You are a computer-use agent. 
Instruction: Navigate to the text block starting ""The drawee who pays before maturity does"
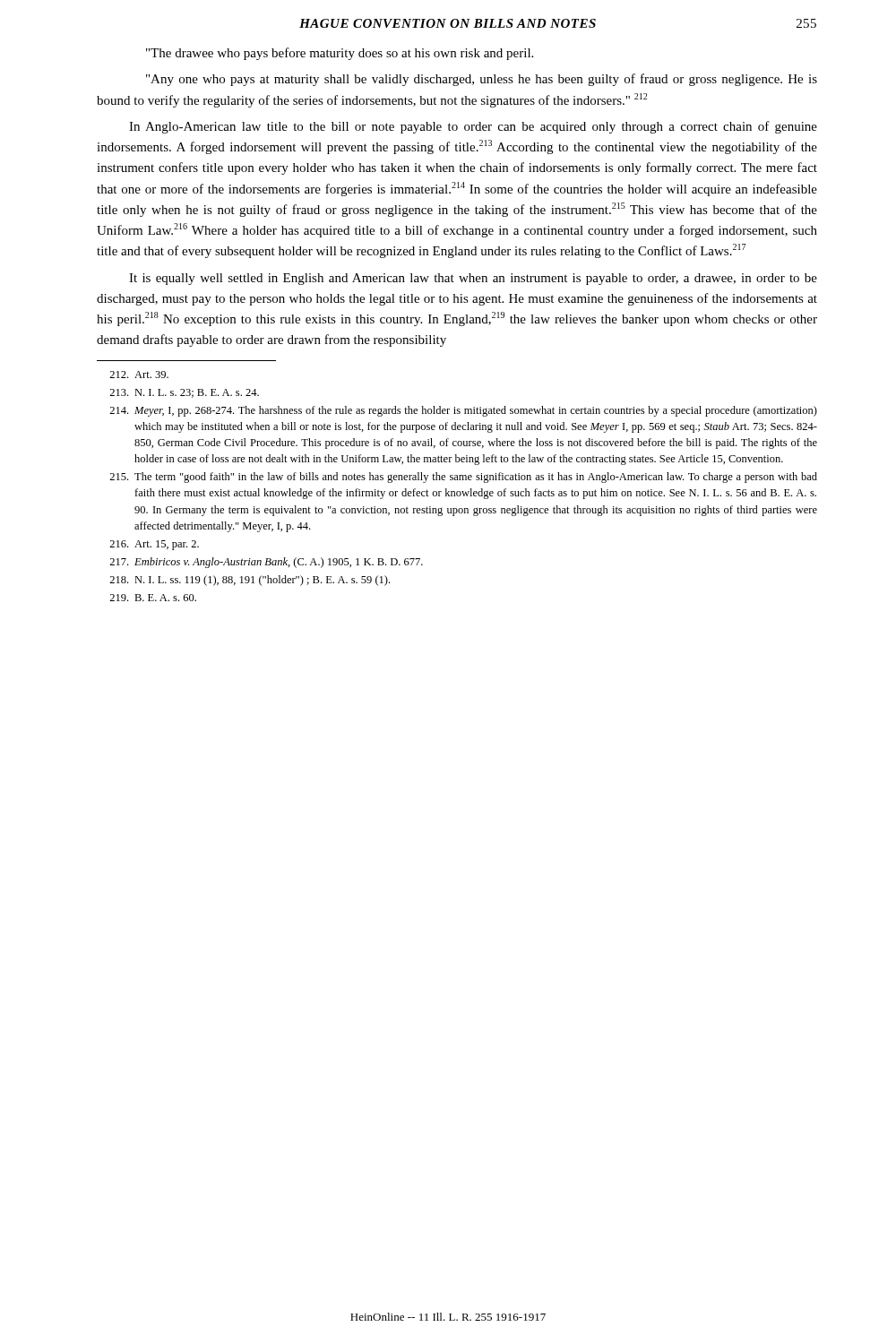[457, 197]
